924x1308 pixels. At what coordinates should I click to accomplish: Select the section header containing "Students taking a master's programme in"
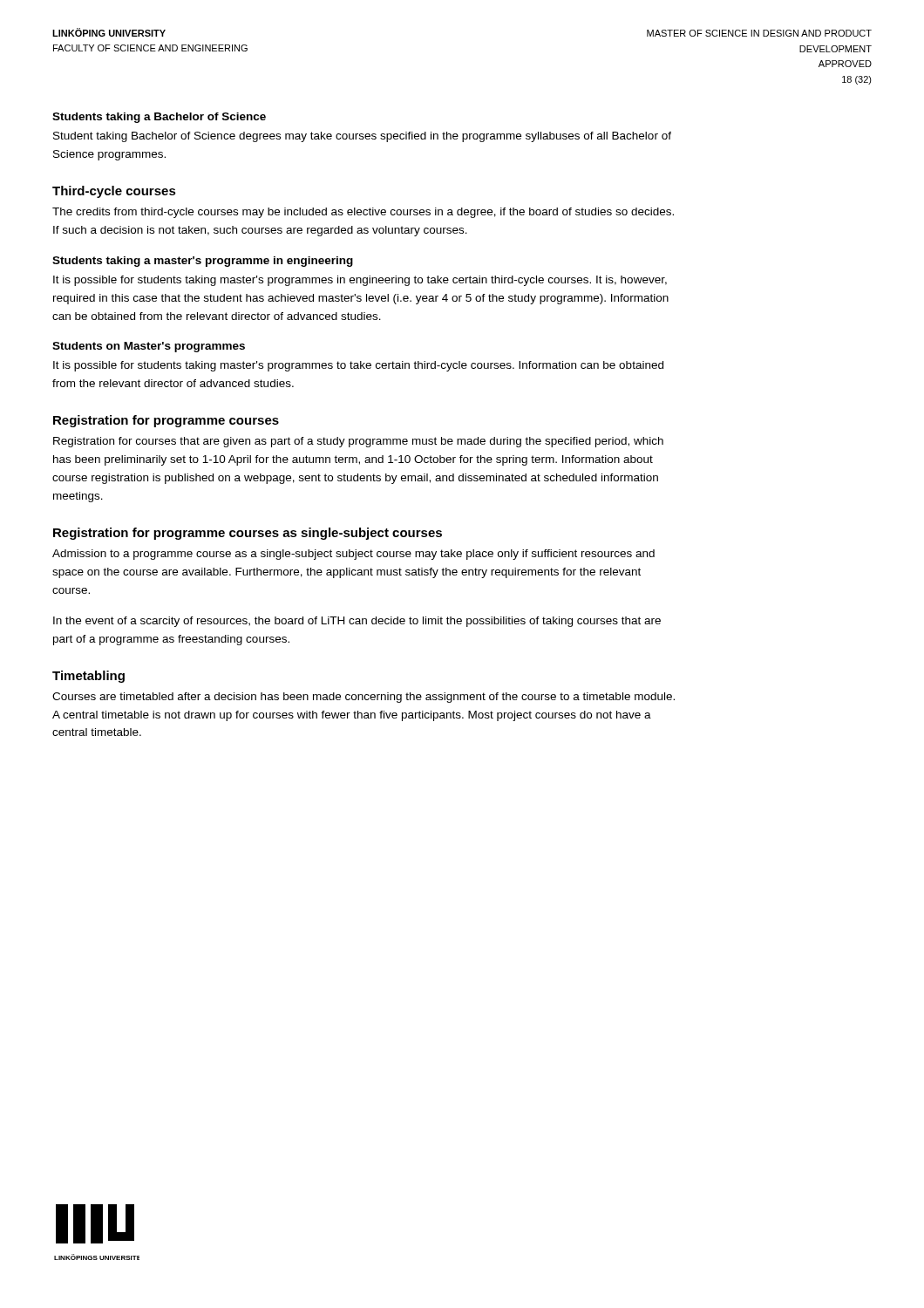203,260
